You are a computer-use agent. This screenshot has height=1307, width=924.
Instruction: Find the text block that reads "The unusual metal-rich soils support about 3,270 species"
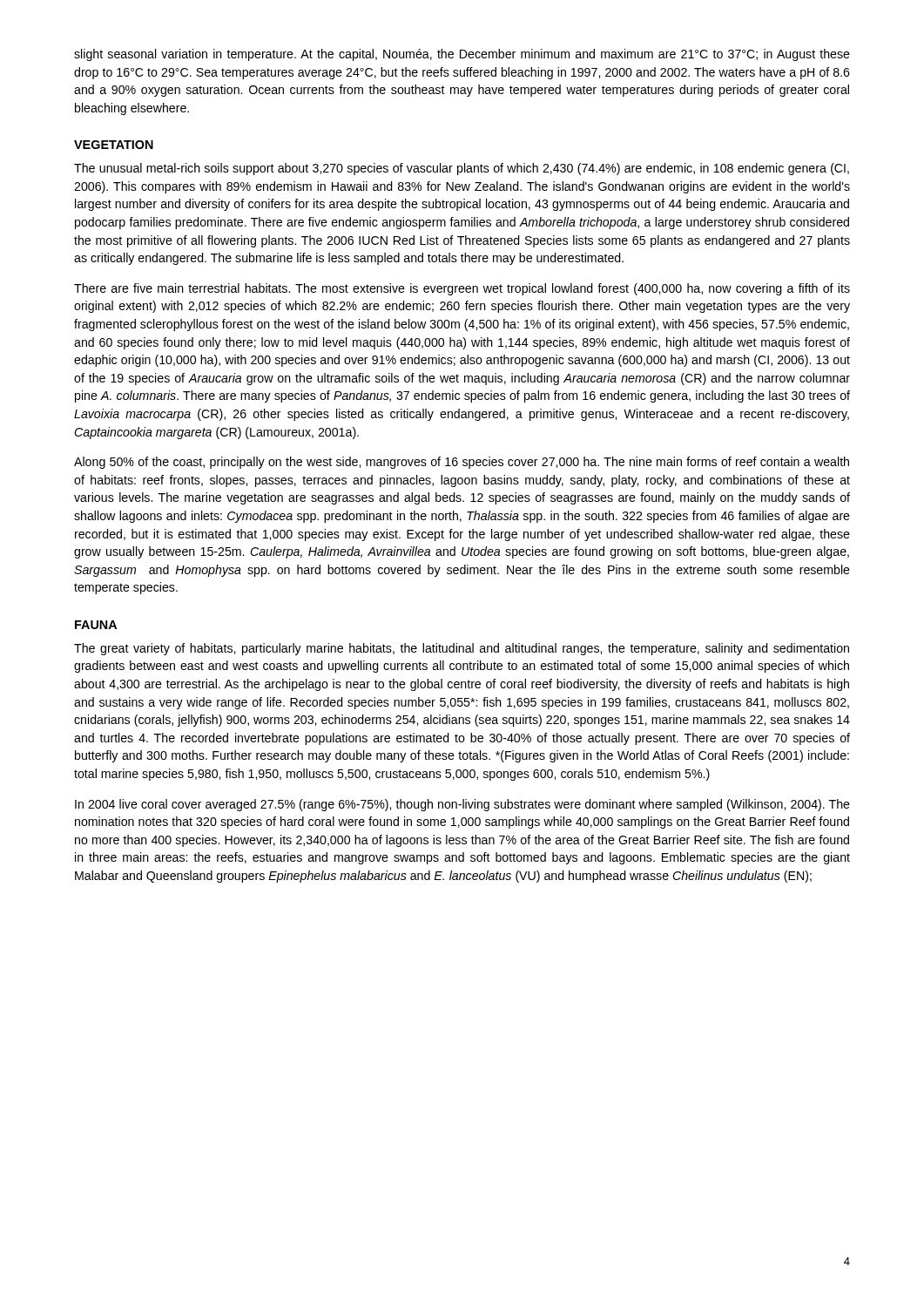pyautogui.click(x=462, y=213)
